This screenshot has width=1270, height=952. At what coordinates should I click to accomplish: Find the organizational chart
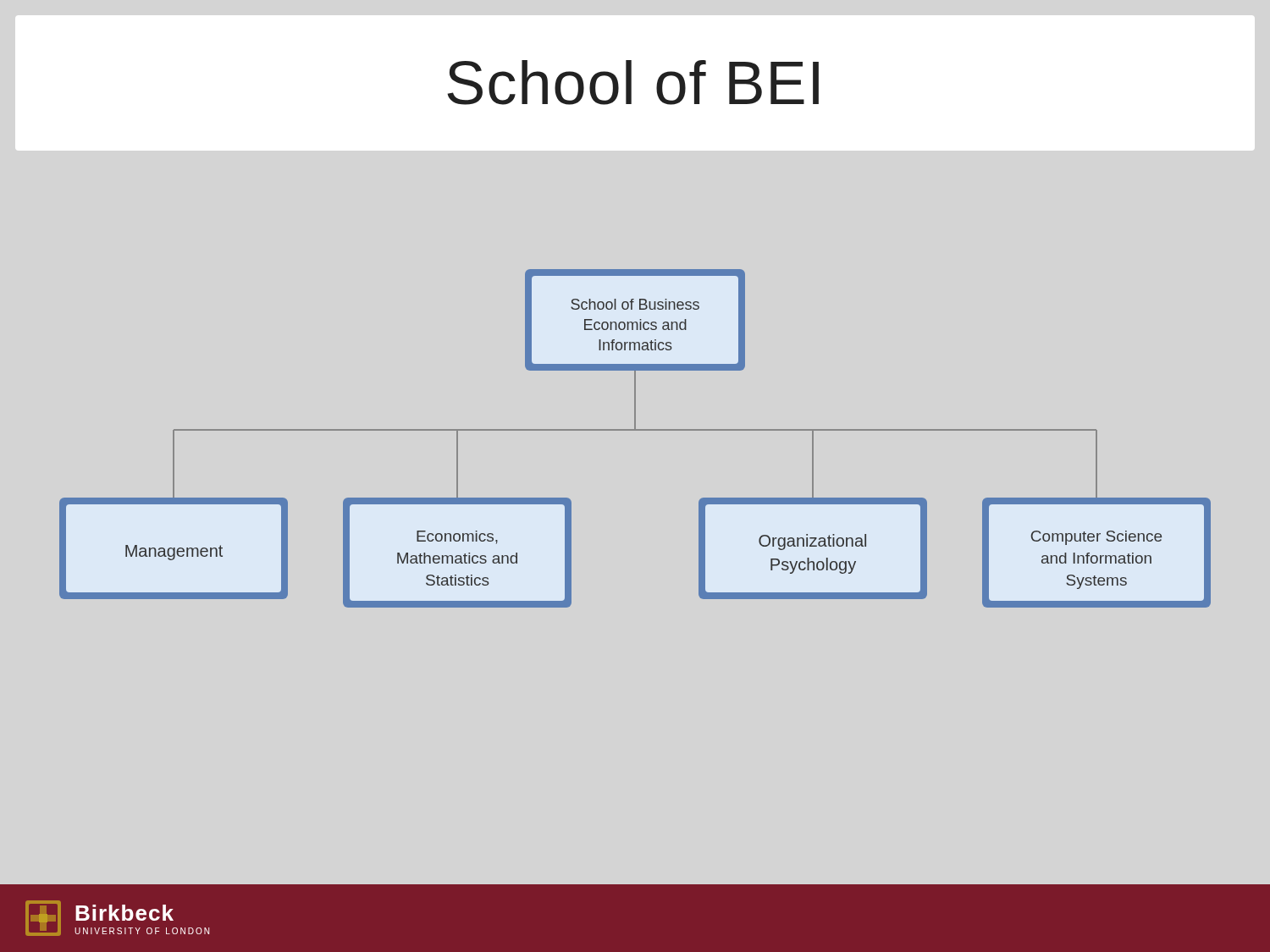635,523
